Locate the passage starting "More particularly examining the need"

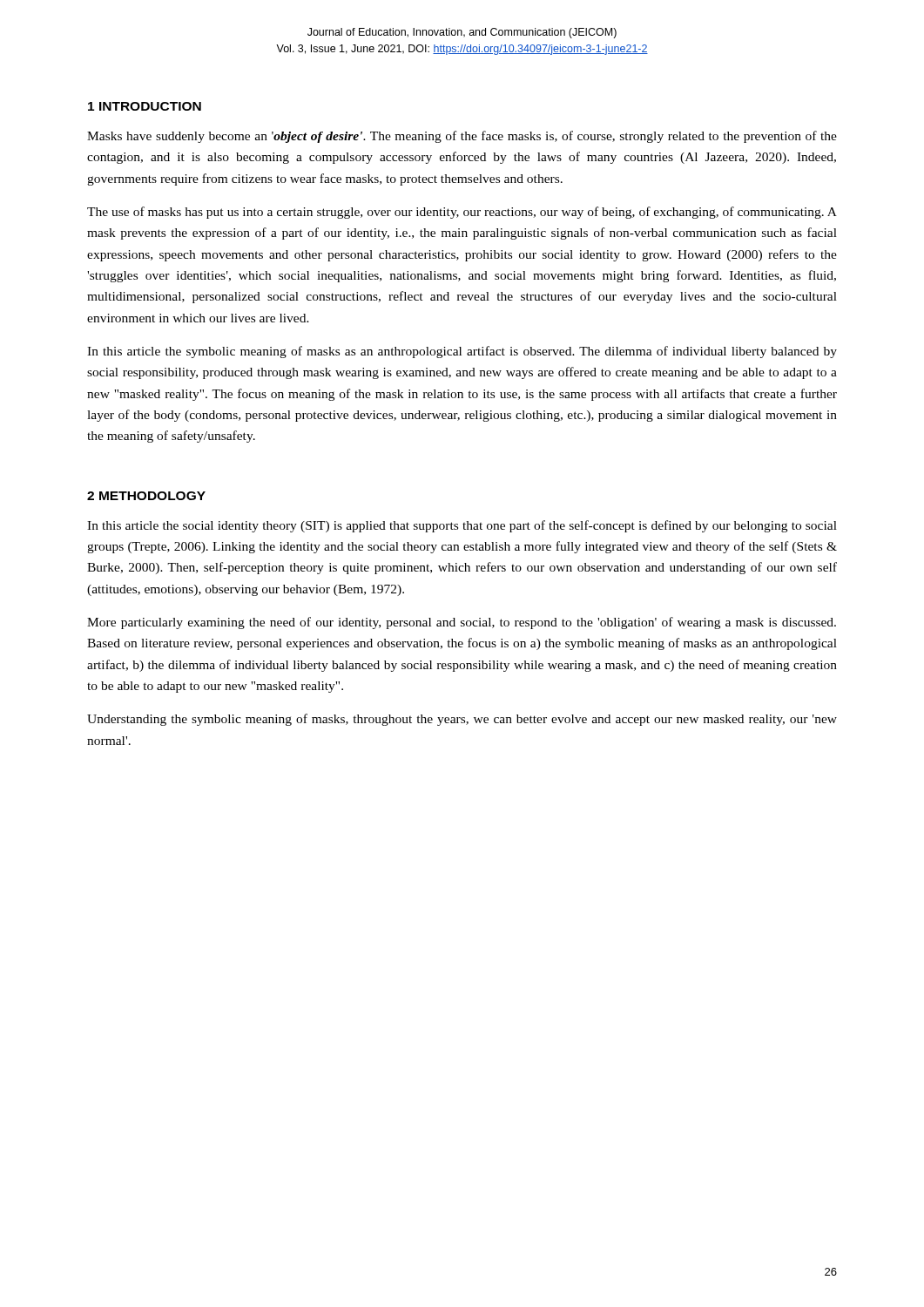[x=462, y=653]
